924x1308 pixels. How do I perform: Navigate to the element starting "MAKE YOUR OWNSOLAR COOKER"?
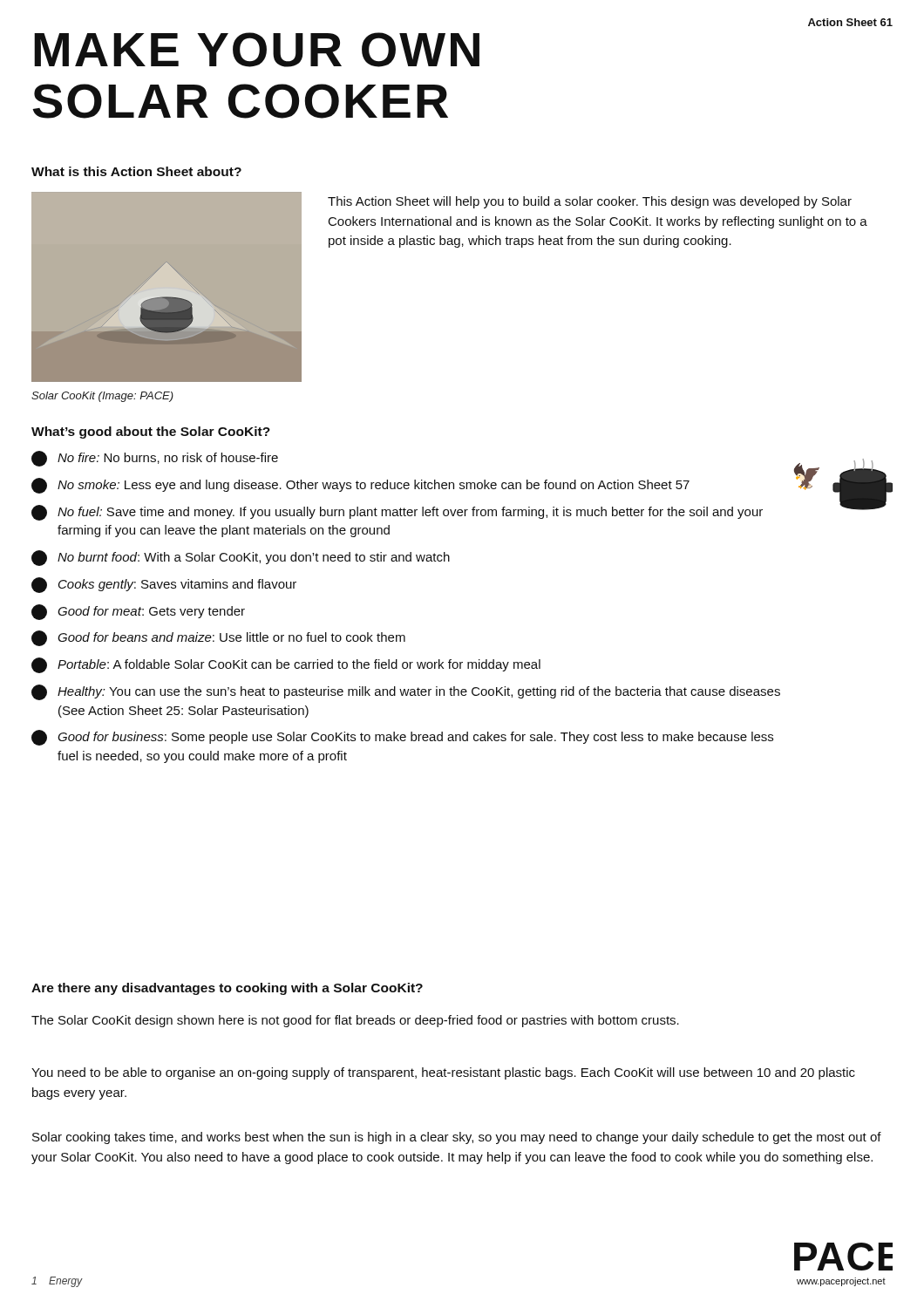click(258, 76)
